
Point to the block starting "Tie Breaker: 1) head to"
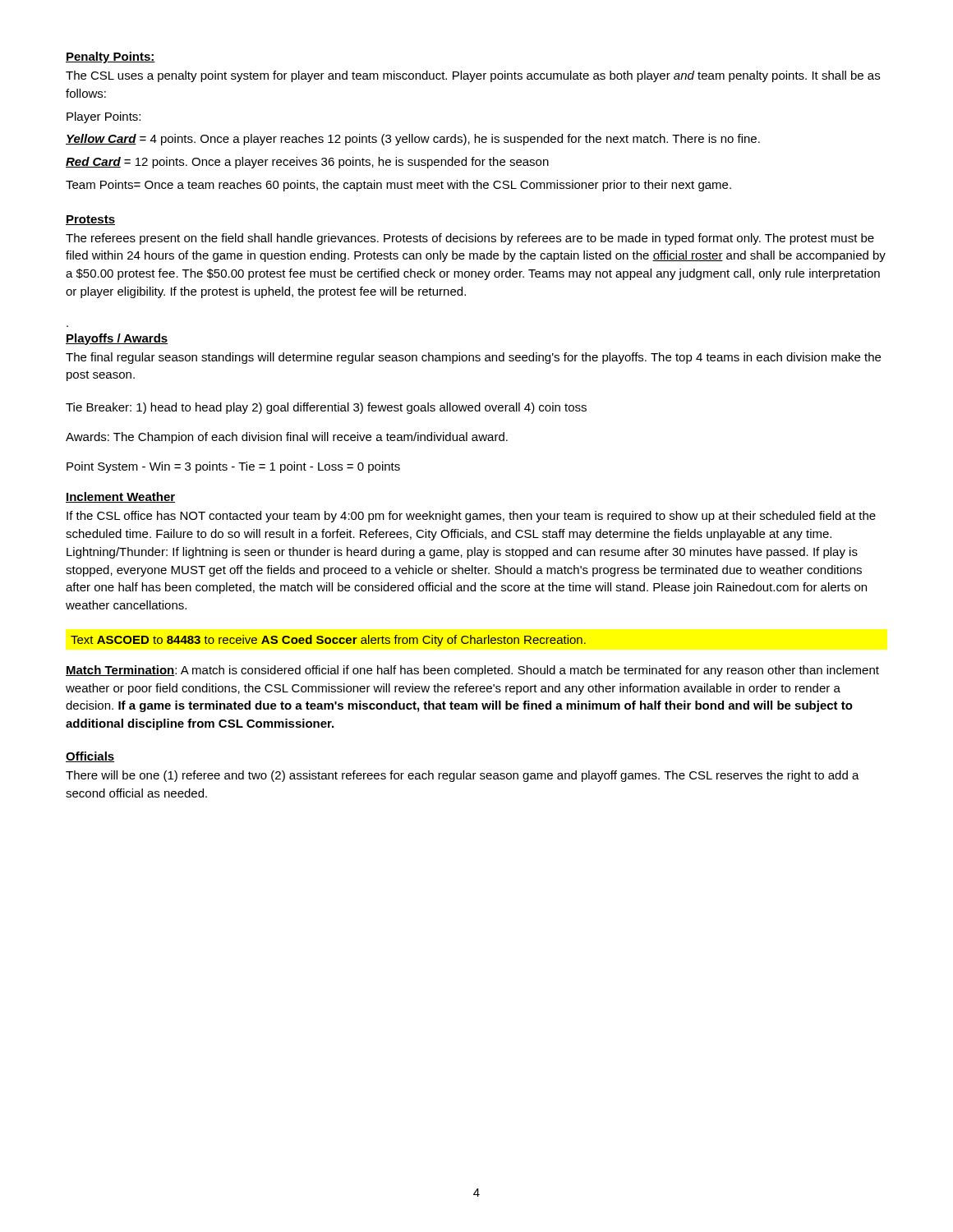(x=476, y=407)
